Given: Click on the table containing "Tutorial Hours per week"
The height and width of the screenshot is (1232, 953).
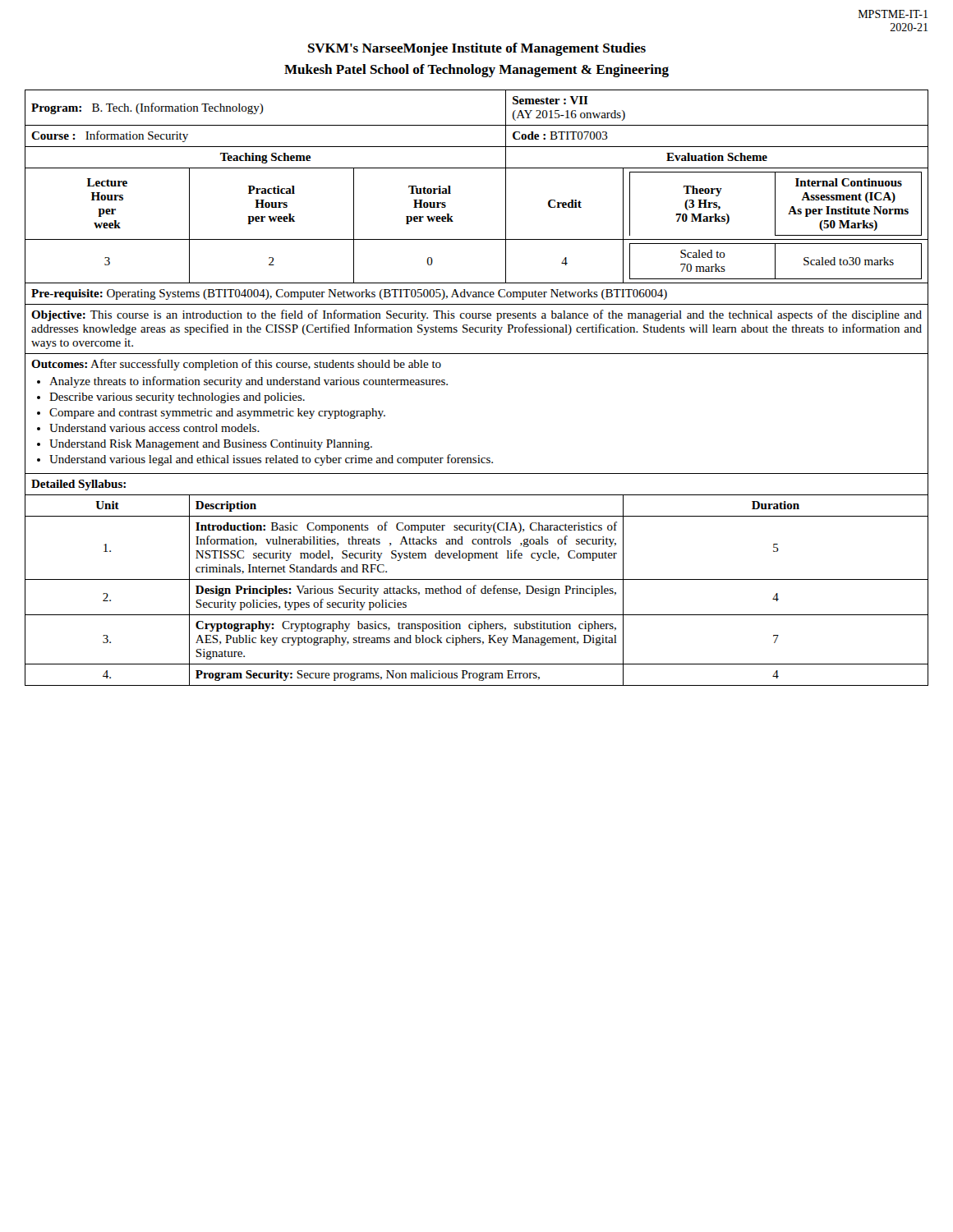Looking at the screenshot, I should point(476,388).
